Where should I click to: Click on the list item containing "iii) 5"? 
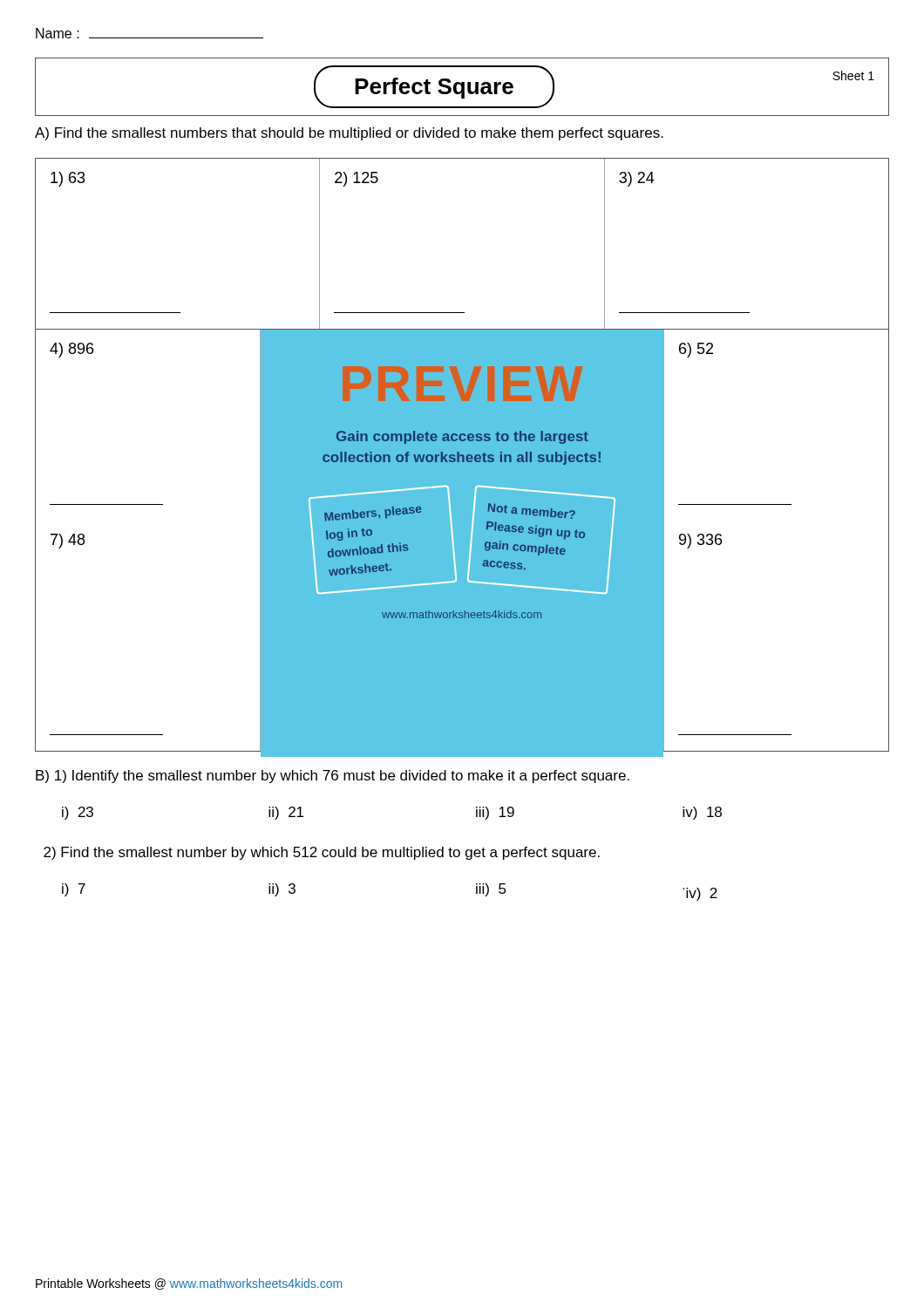click(491, 889)
